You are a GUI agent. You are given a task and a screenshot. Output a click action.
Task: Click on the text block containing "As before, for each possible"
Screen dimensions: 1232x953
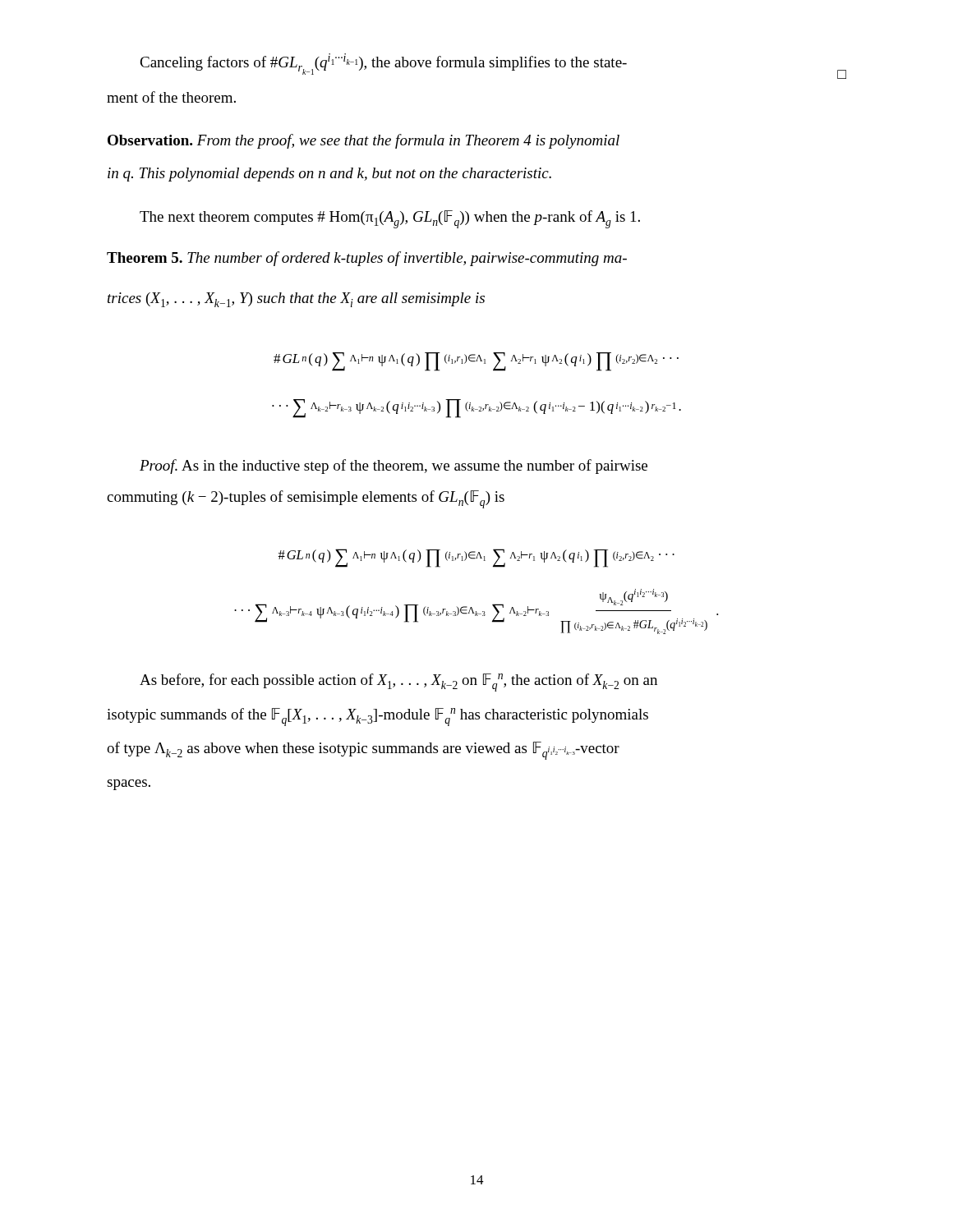399,680
